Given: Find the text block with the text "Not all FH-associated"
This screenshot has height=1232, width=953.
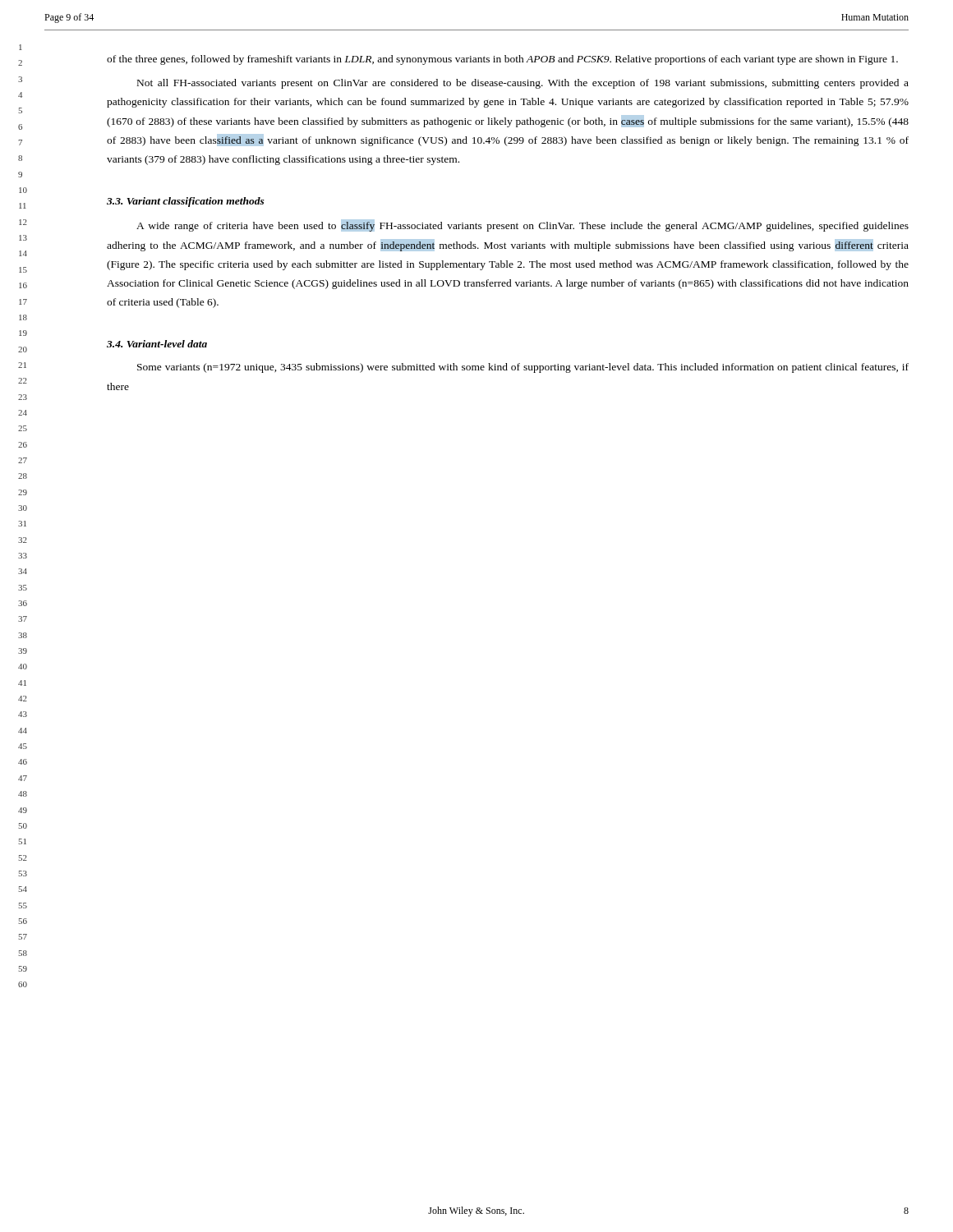Looking at the screenshot, I should click(508, 121).
